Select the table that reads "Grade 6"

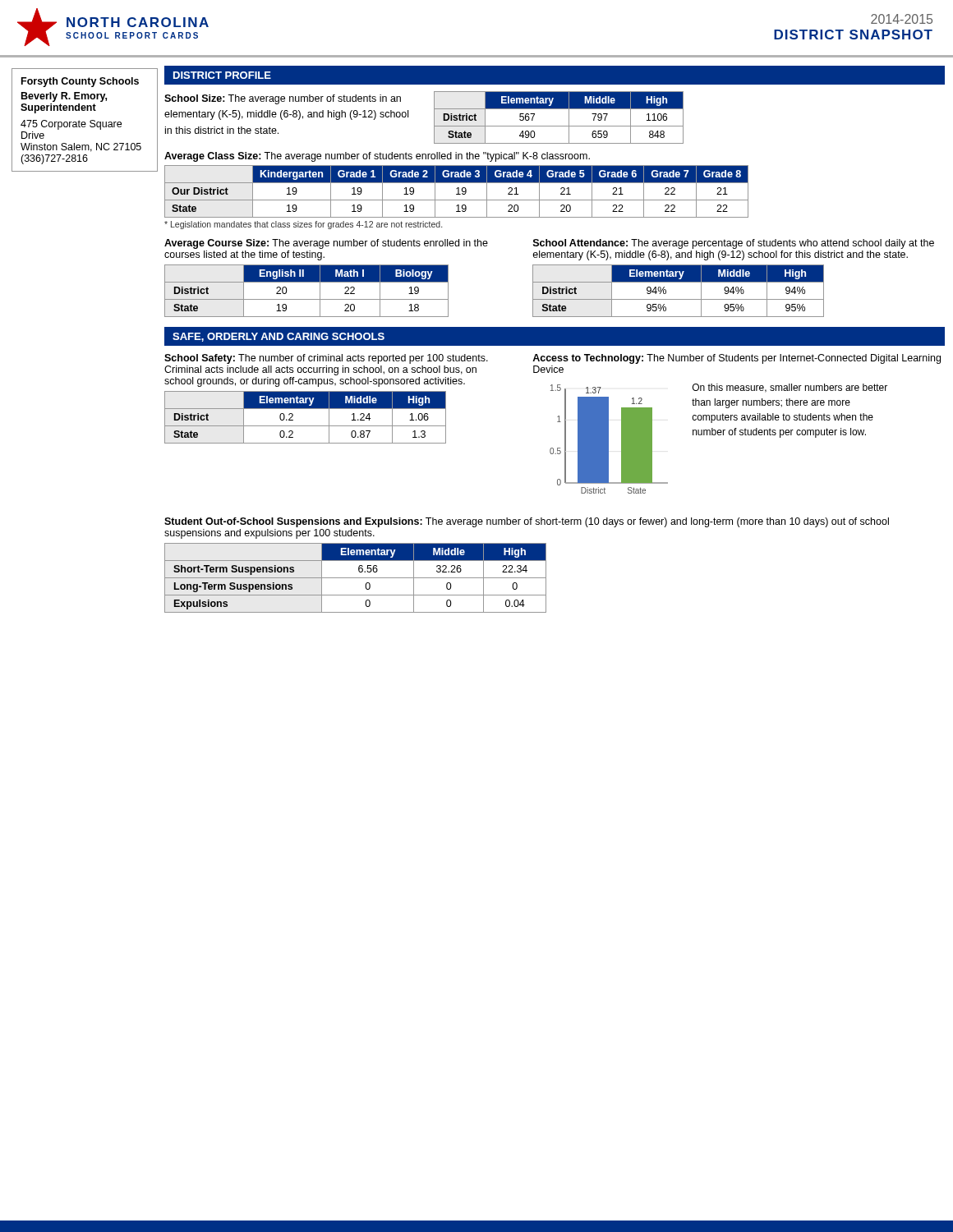coord(555,191)
